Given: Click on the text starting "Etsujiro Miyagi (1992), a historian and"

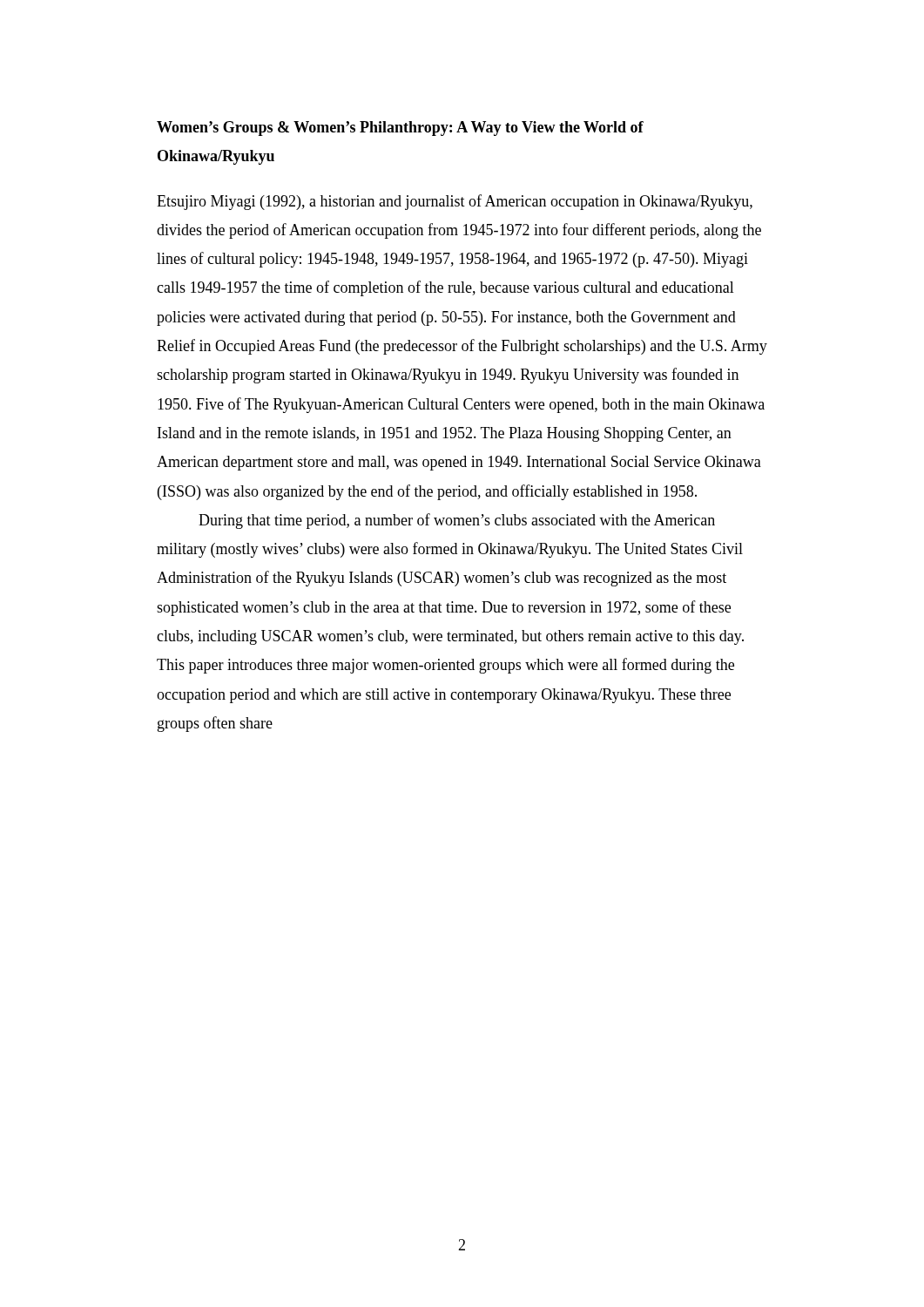Looking at the screenshot, I should pos(462,347).
